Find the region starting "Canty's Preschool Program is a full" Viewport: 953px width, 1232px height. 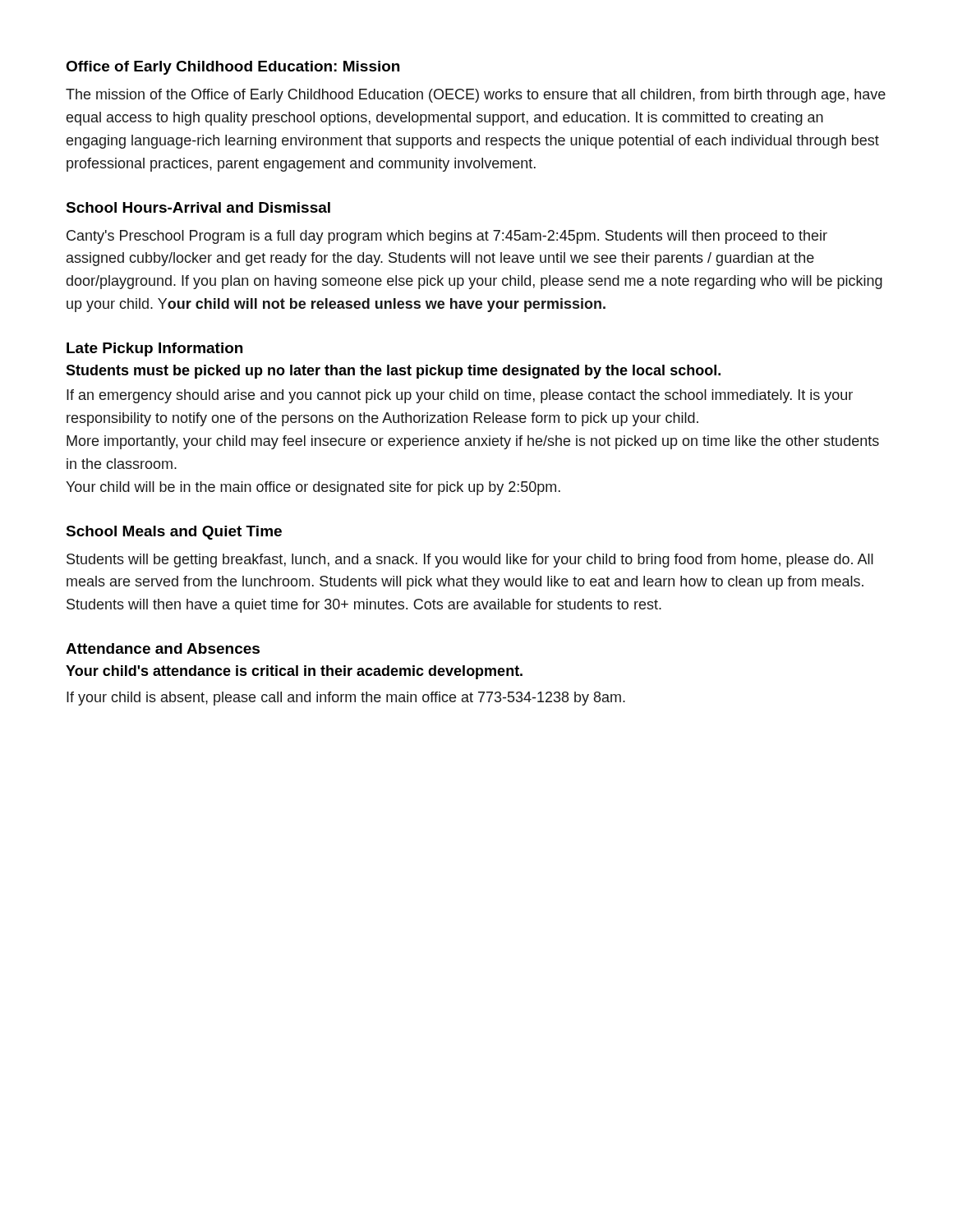[474, 270]
